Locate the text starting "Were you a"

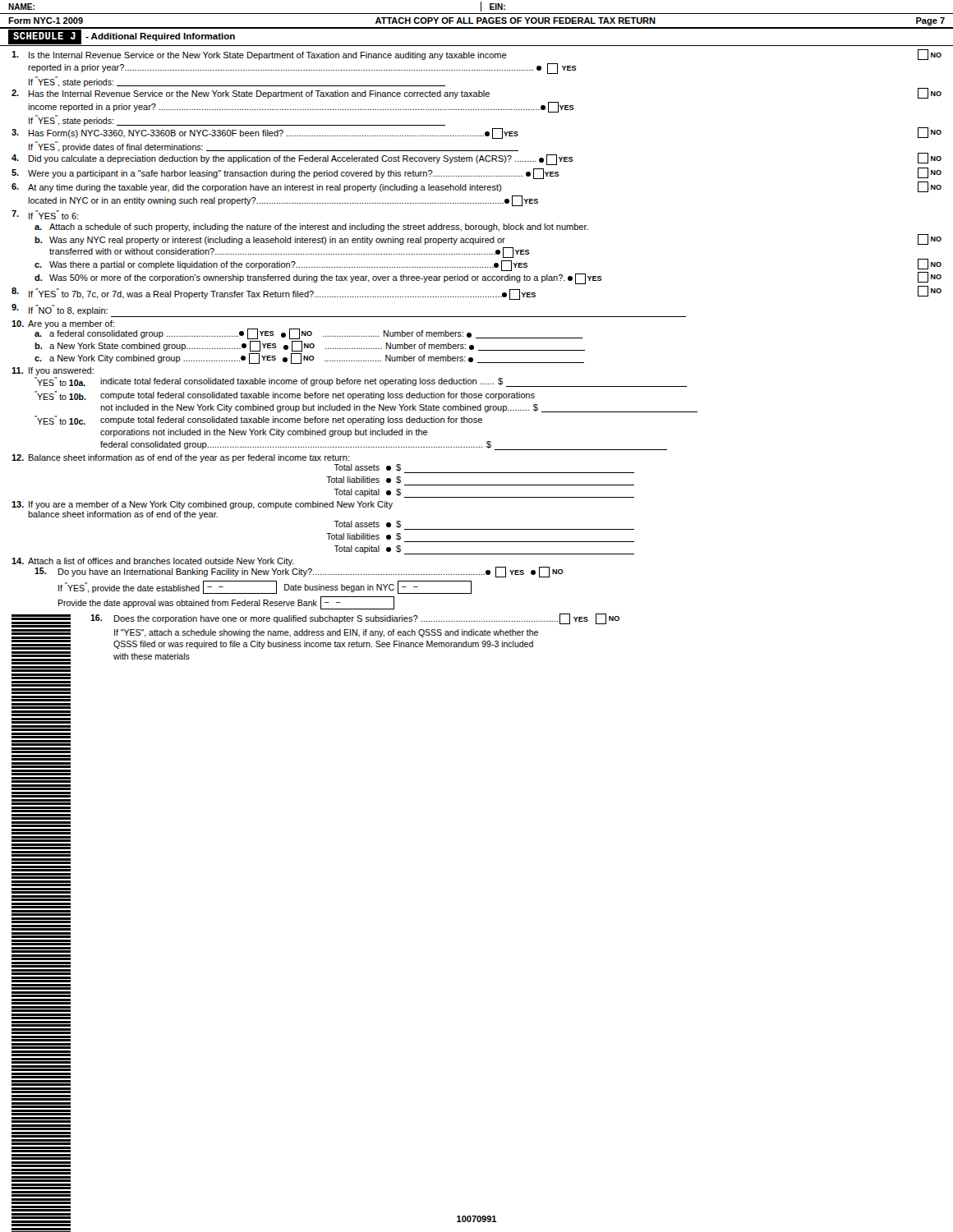click(x=476, y=174)
